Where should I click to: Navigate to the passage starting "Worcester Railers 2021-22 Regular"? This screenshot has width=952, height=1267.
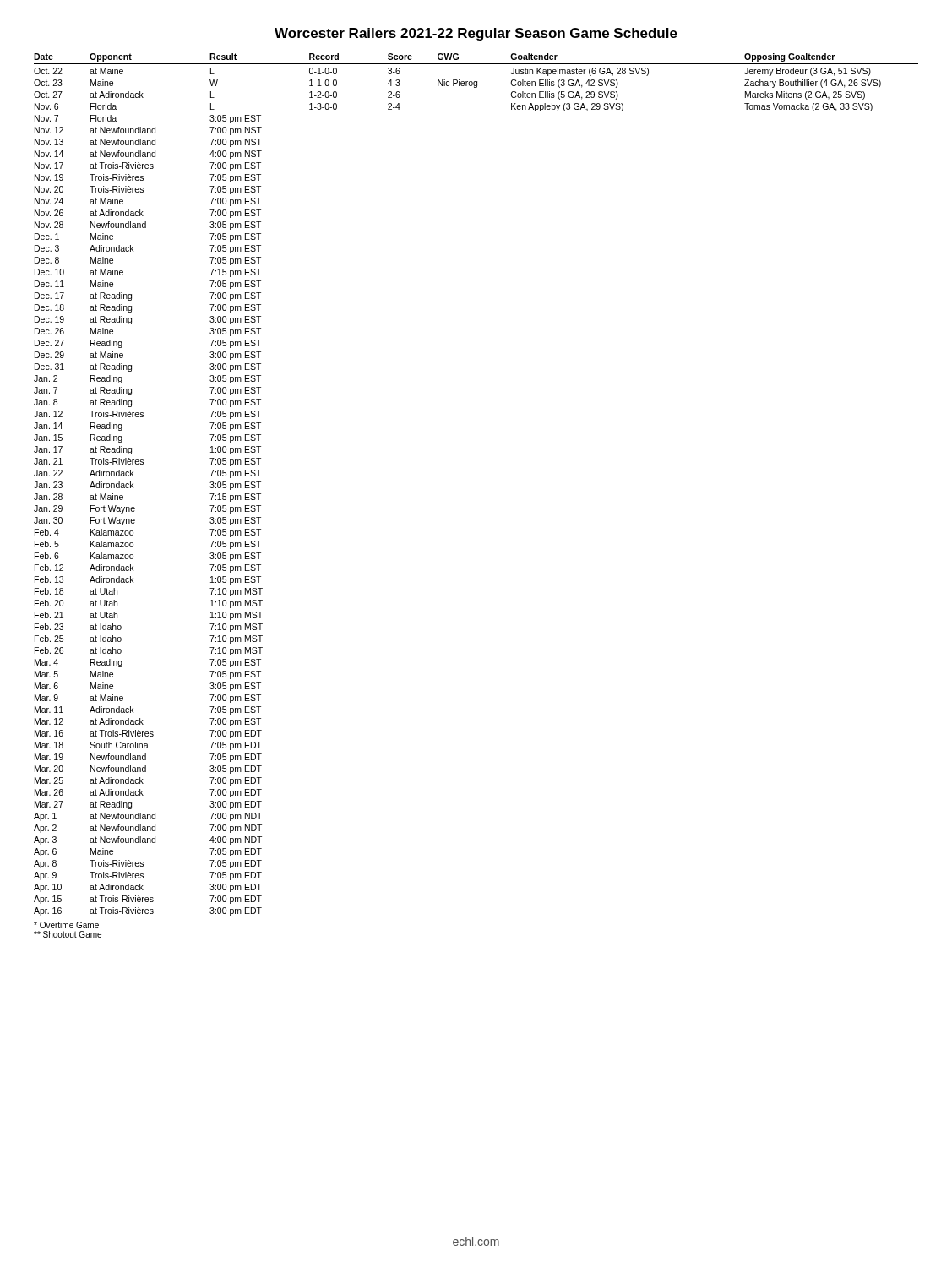[x=476, y=33]
